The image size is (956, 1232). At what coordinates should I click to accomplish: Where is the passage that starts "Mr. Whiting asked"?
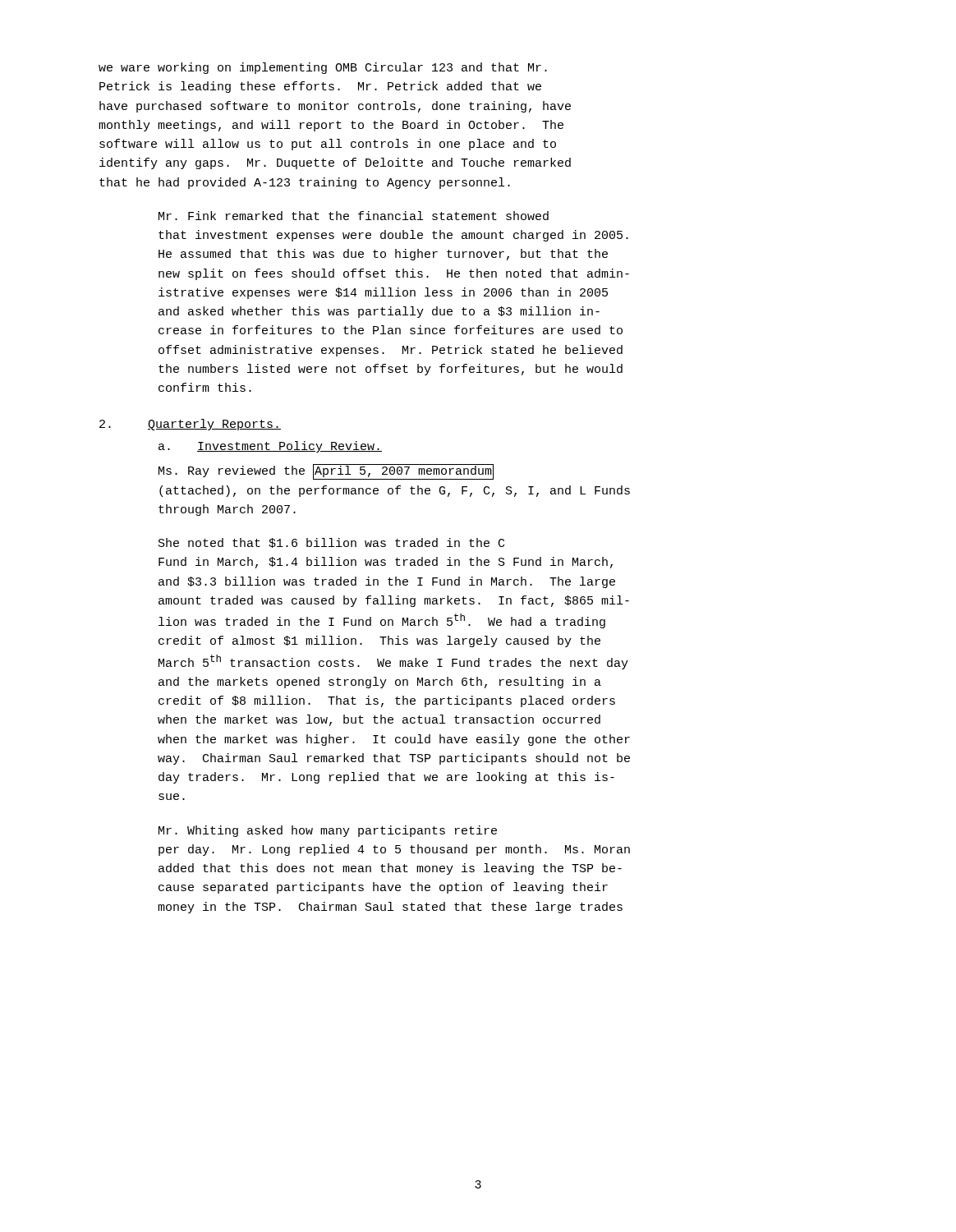(394, 869)
